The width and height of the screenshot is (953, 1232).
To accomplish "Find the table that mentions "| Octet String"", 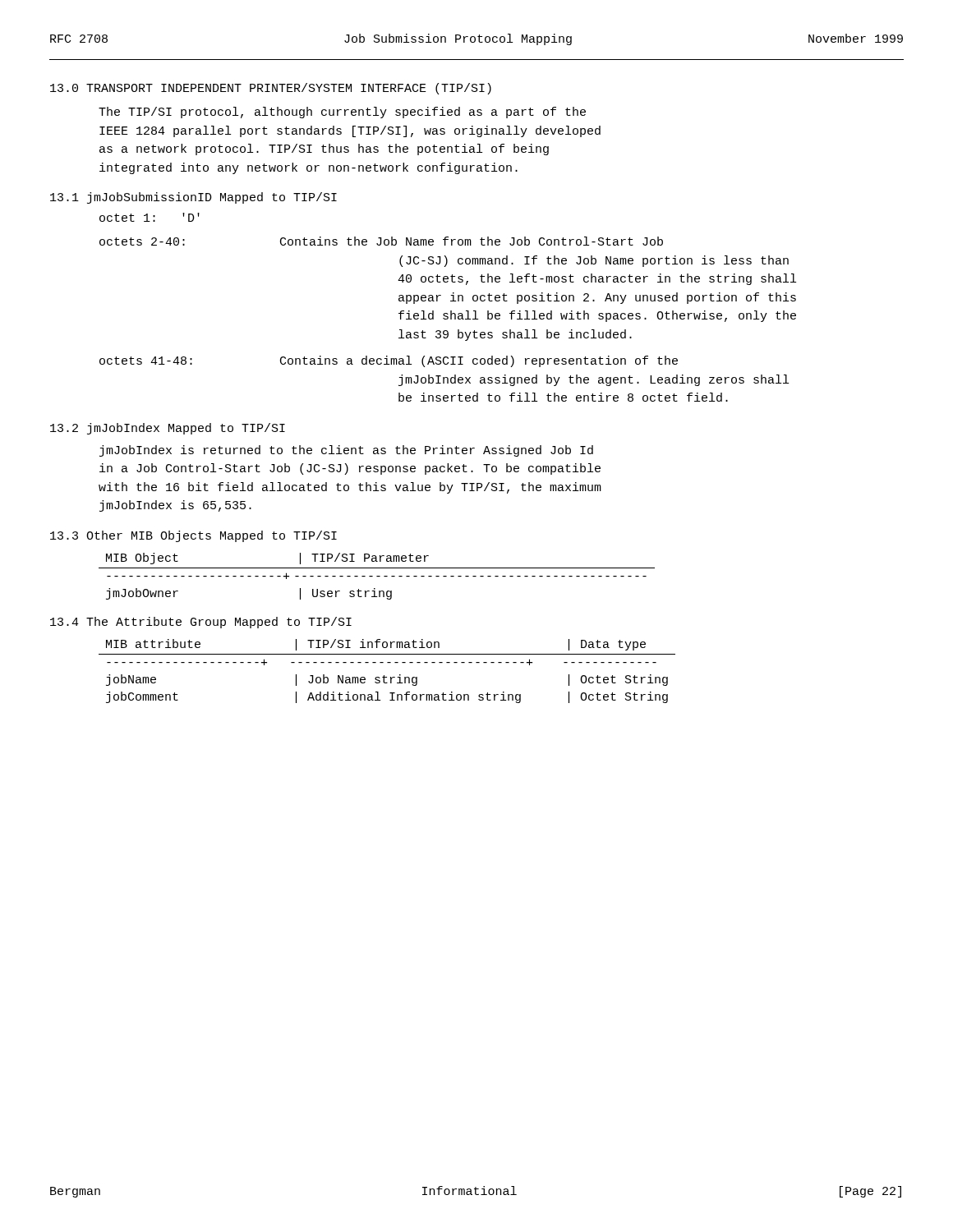I will tap(501, 671).
